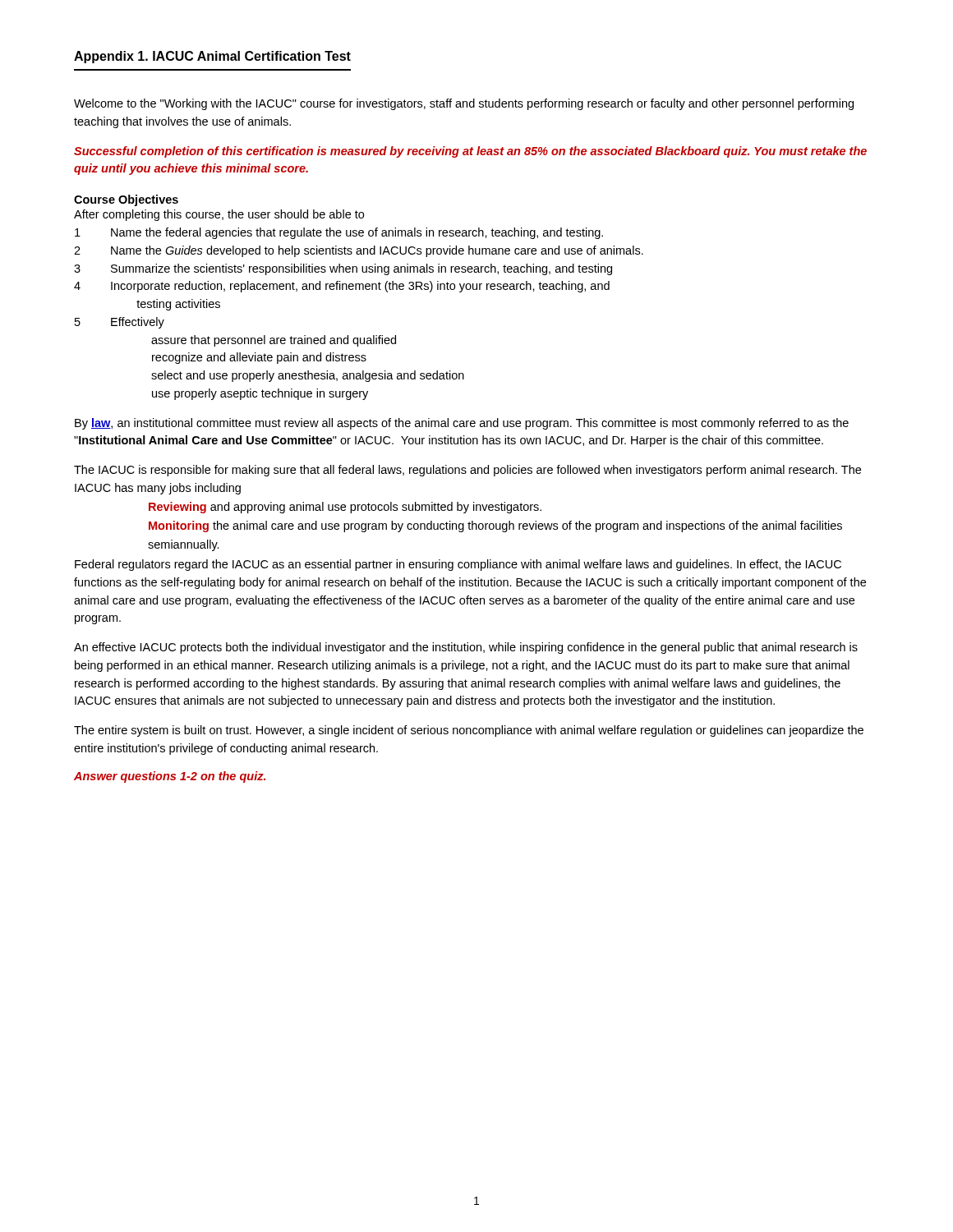
Task: Locate the text starting "Course Objectives"
Action: 126,200
